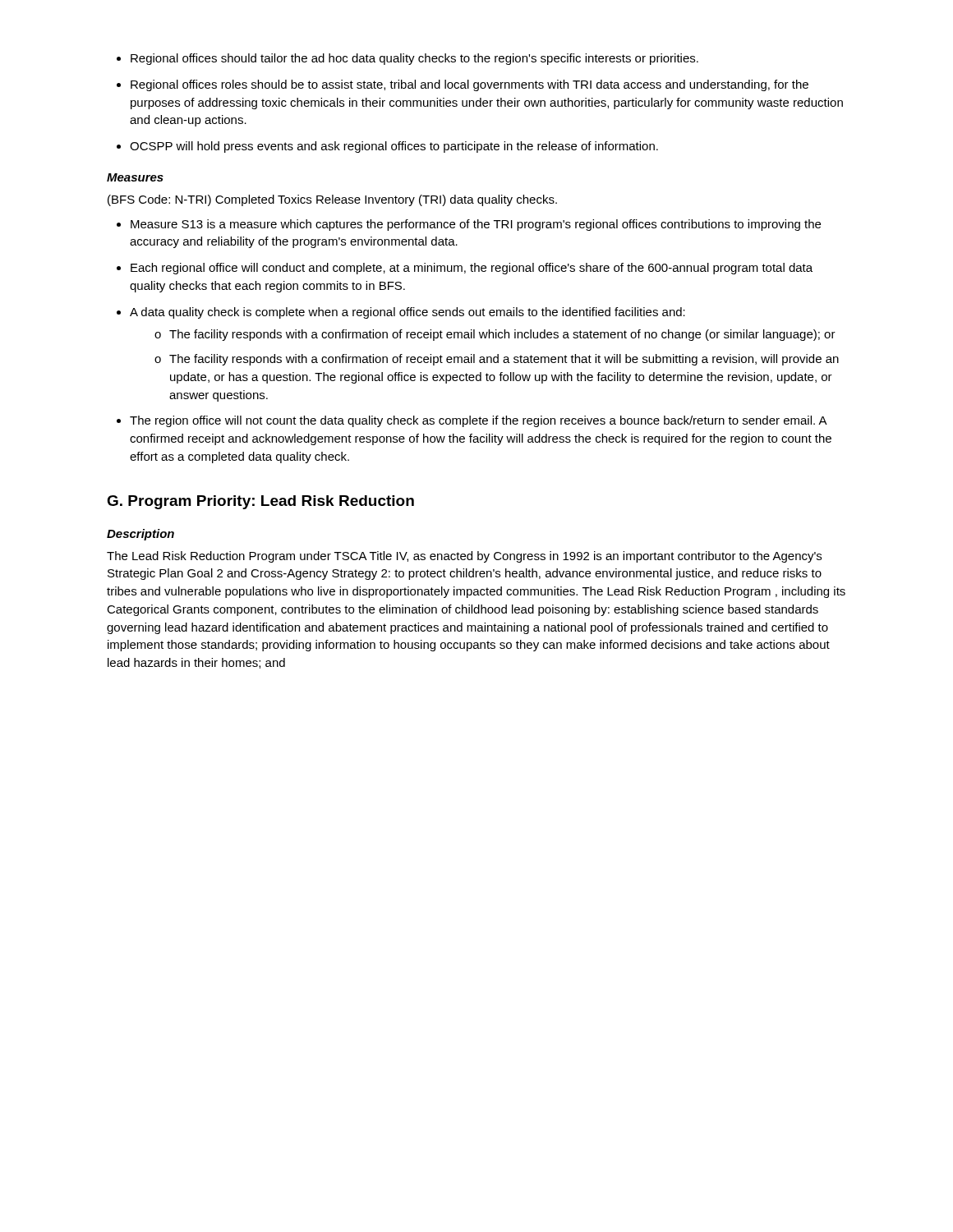Click on the block starting "OCSPP will hold press"
The width and height of the screenshot is (953, 1232).
[488, 146]
